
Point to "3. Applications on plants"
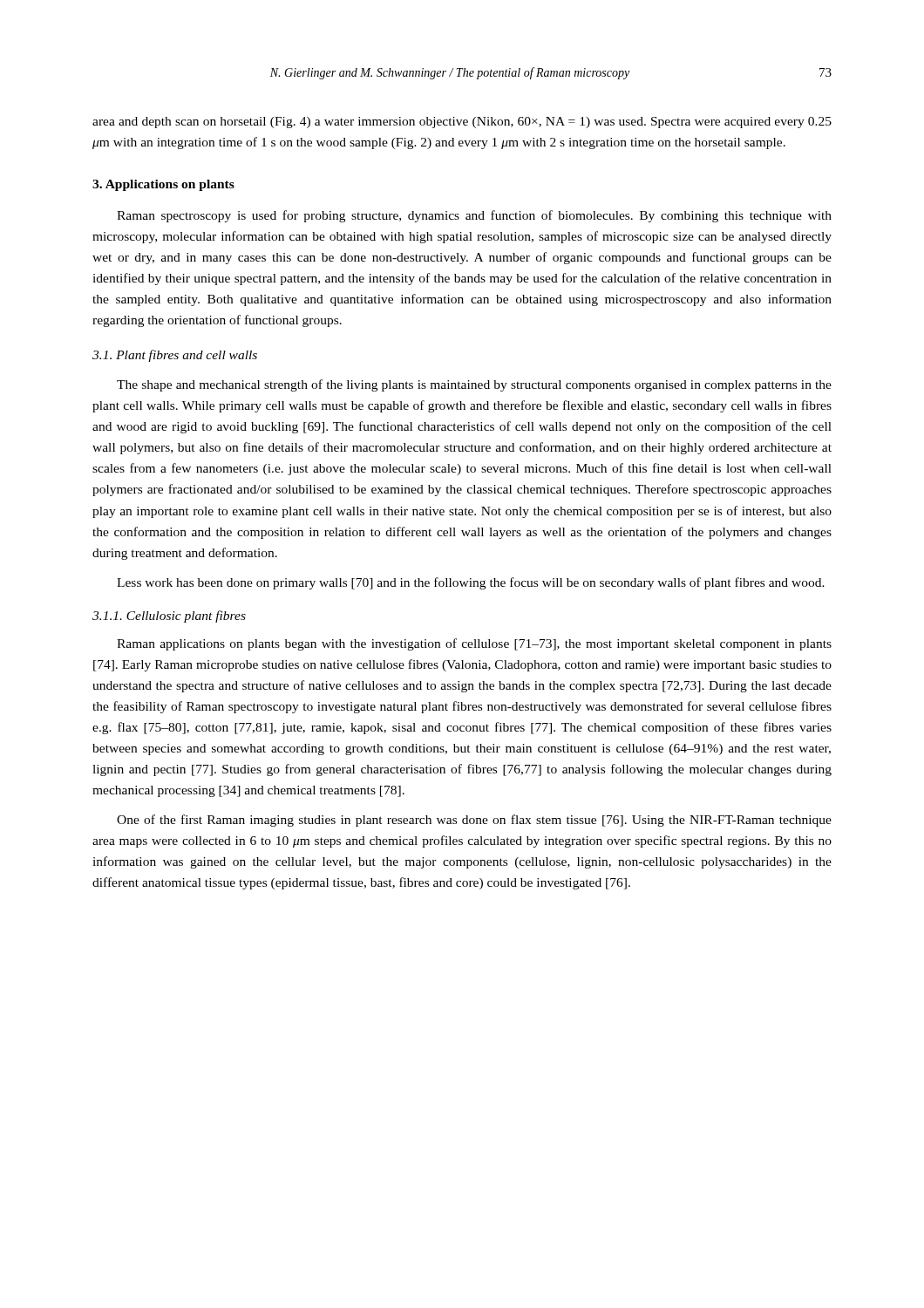(163, 184)
